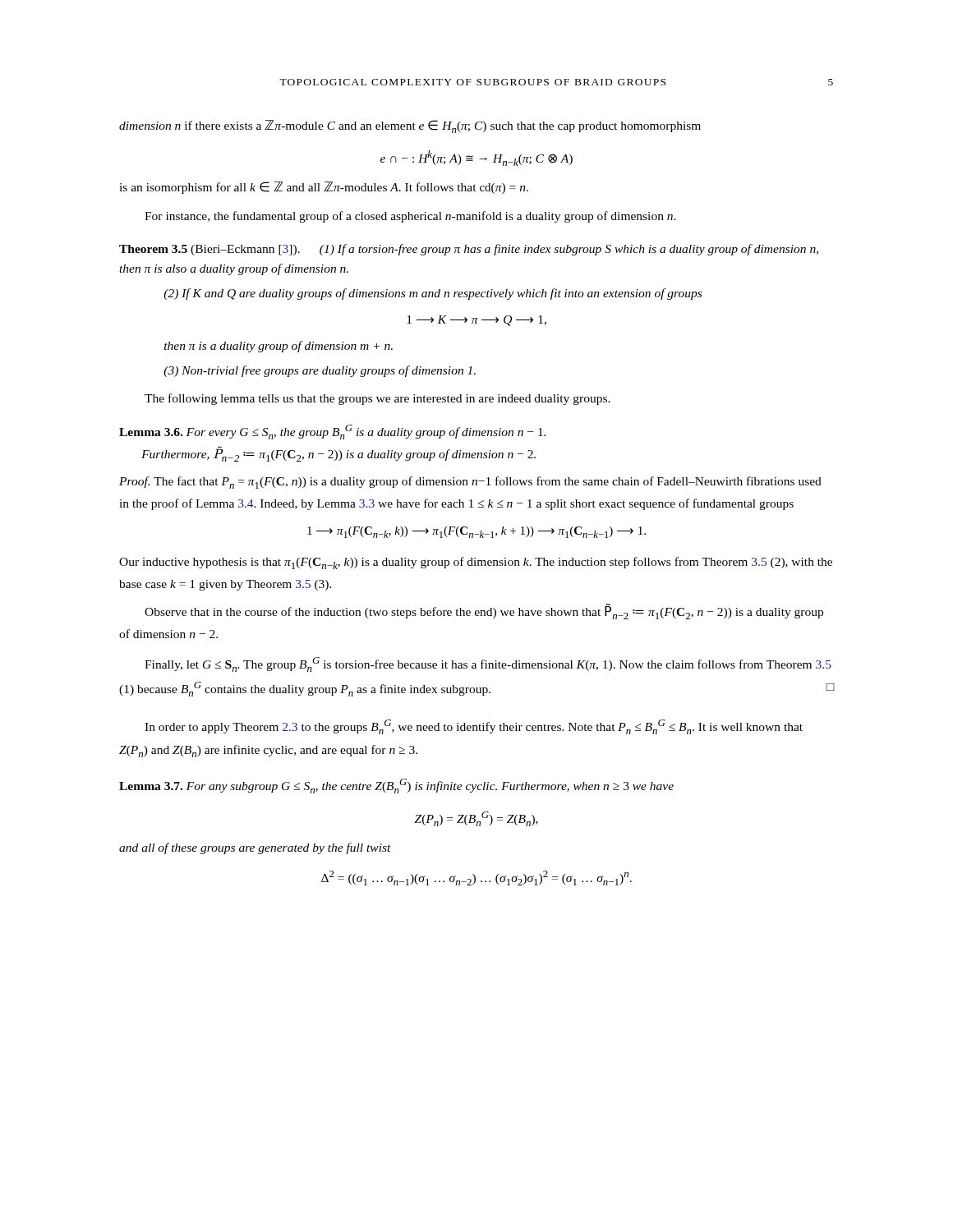Click on the block starting "Theorem 3.5 (Bieri–Eckmann [3]).(1) If"

pyautogui.click(x=476, y=258)
